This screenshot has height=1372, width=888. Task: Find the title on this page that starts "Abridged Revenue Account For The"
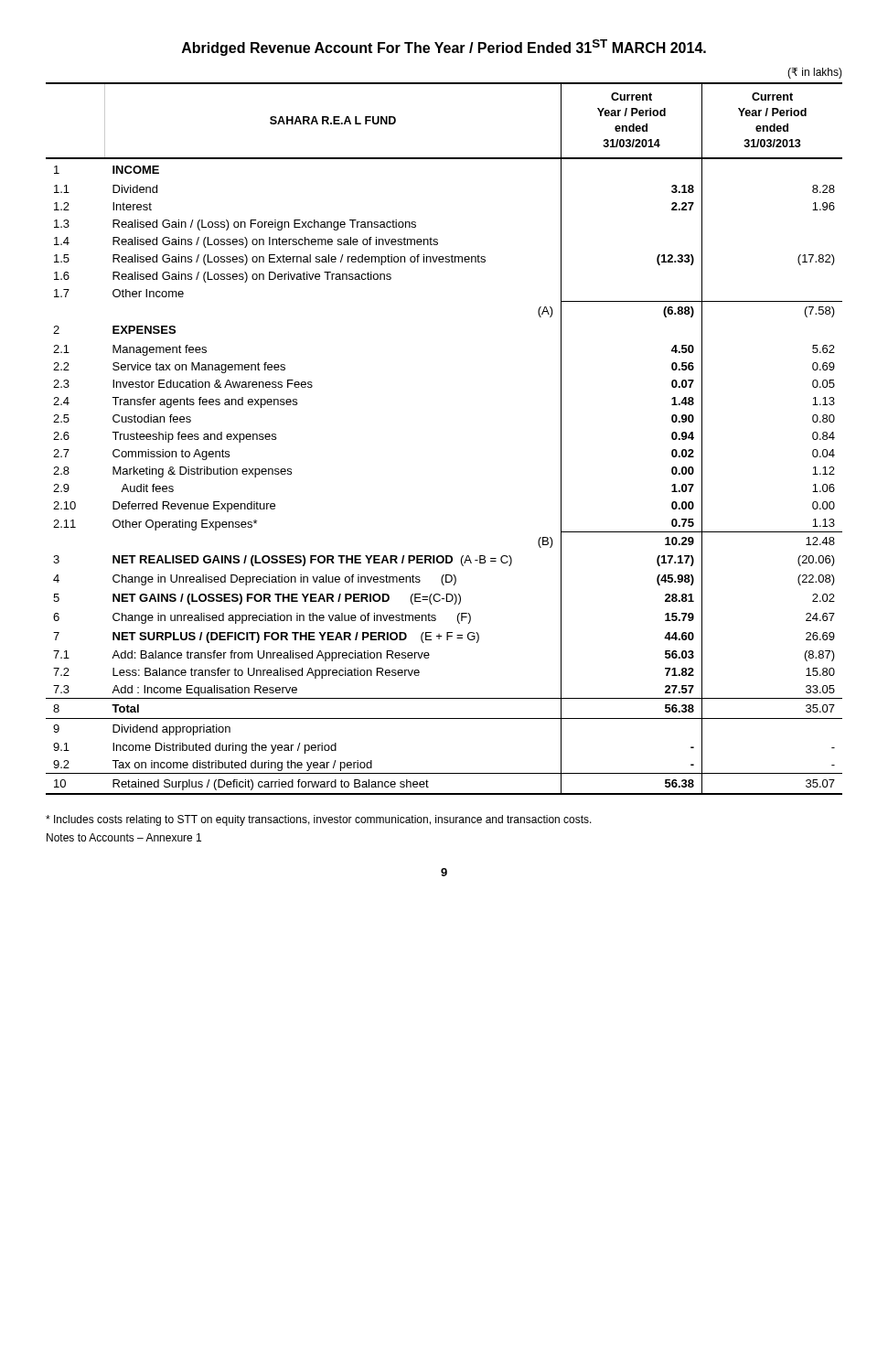tap(444, 46)
